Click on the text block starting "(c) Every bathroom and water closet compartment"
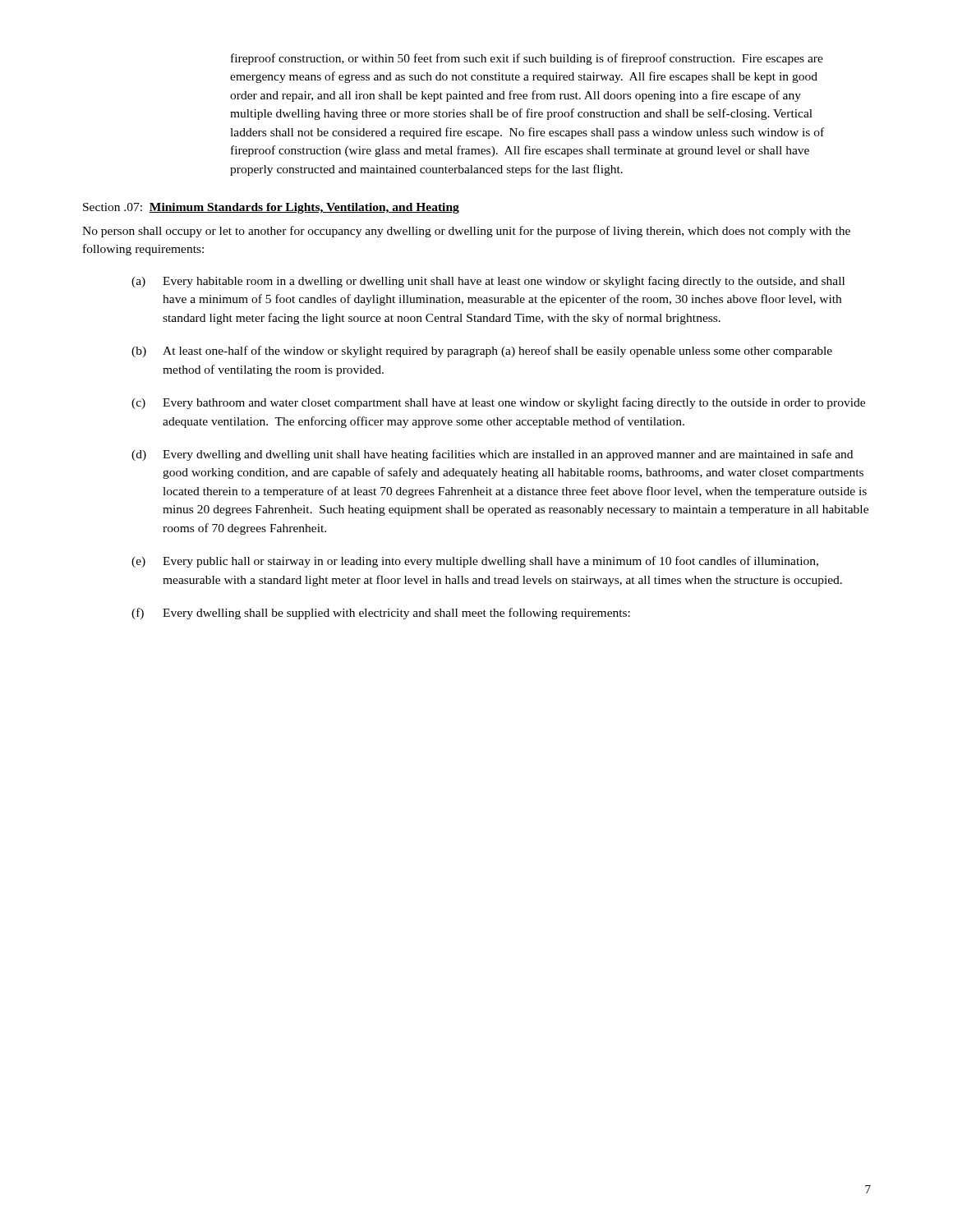The height and width of the screenshot is (1232, 953). pyautogui.click(x=501, y=412)
